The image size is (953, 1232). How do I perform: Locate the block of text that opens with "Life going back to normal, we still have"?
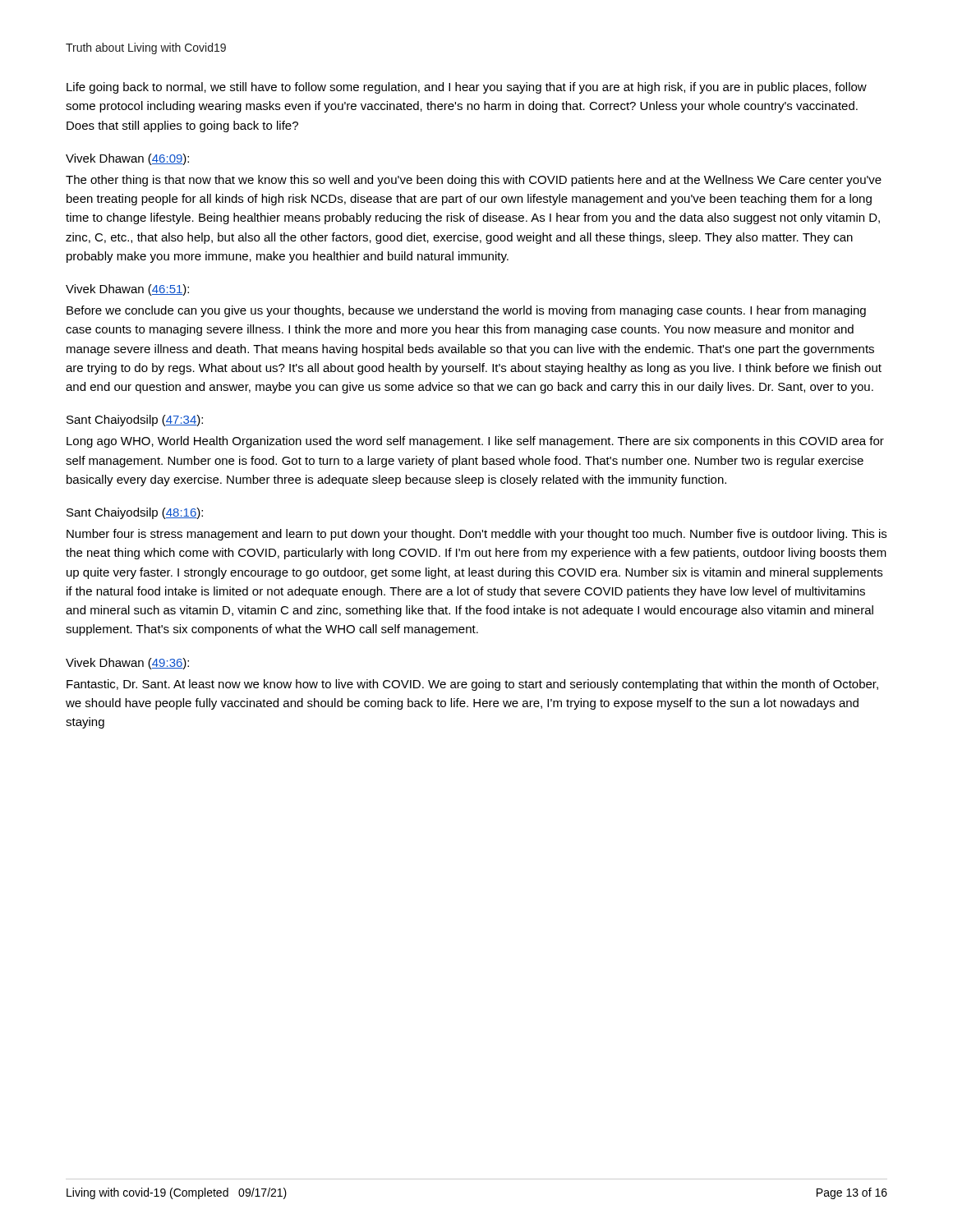pyautogui.click(x=466, y=106)
